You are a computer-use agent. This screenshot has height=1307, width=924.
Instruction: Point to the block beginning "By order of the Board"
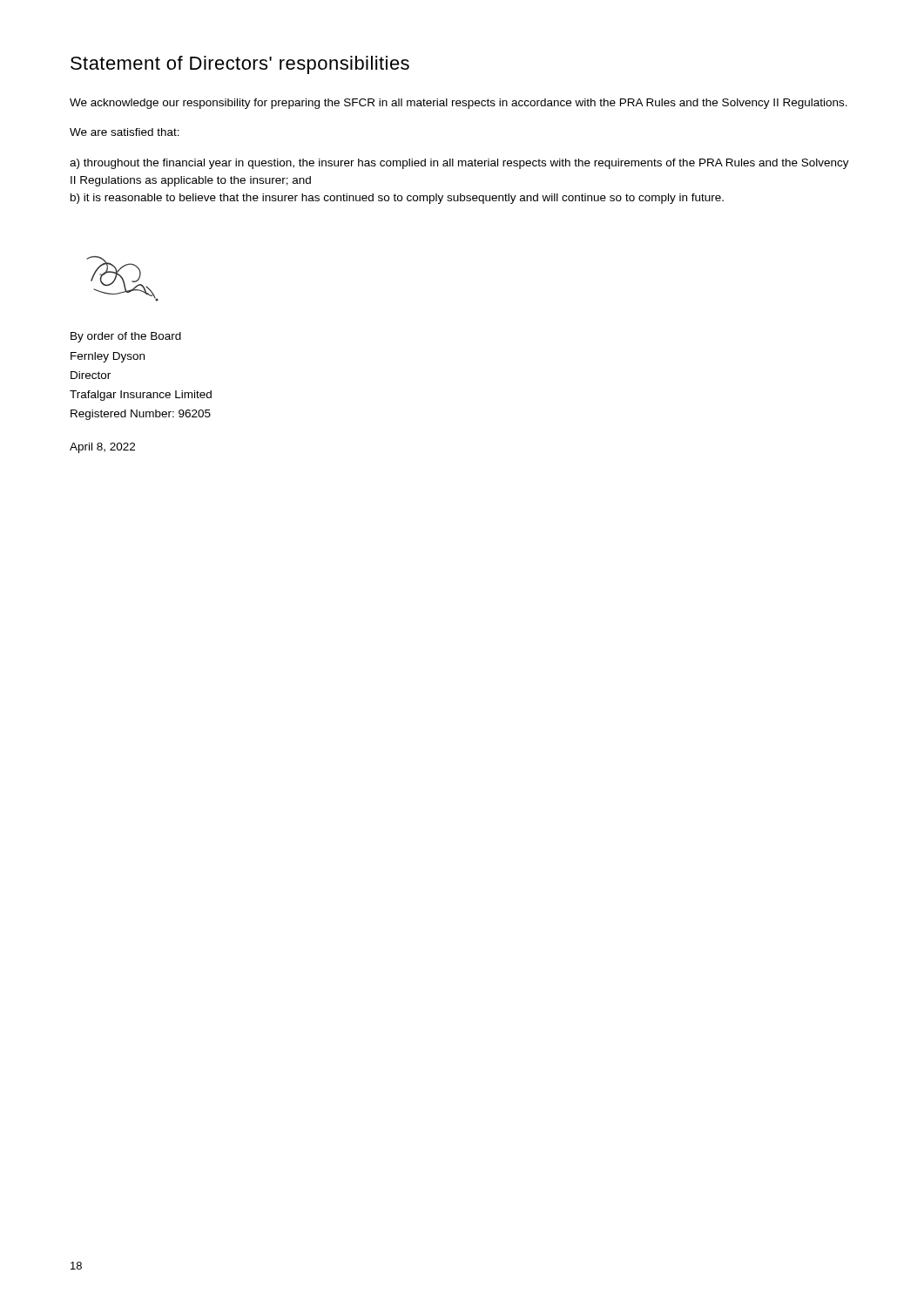(x=126, y=337)
